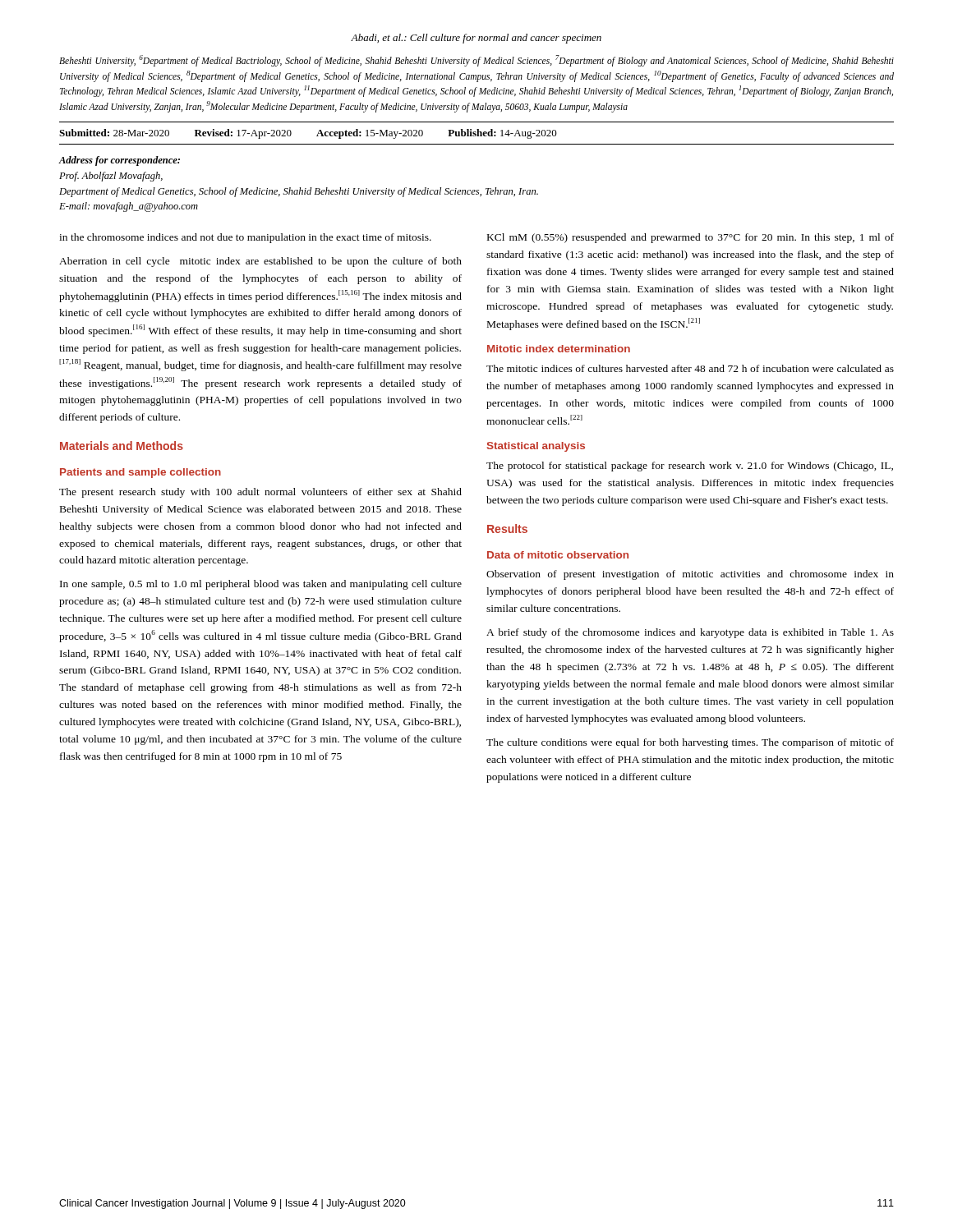Where is the passage that starts "The protocol for statistical package for research work"?
The width and height of the screenshot is (953, 1232).
coord(690,483)
